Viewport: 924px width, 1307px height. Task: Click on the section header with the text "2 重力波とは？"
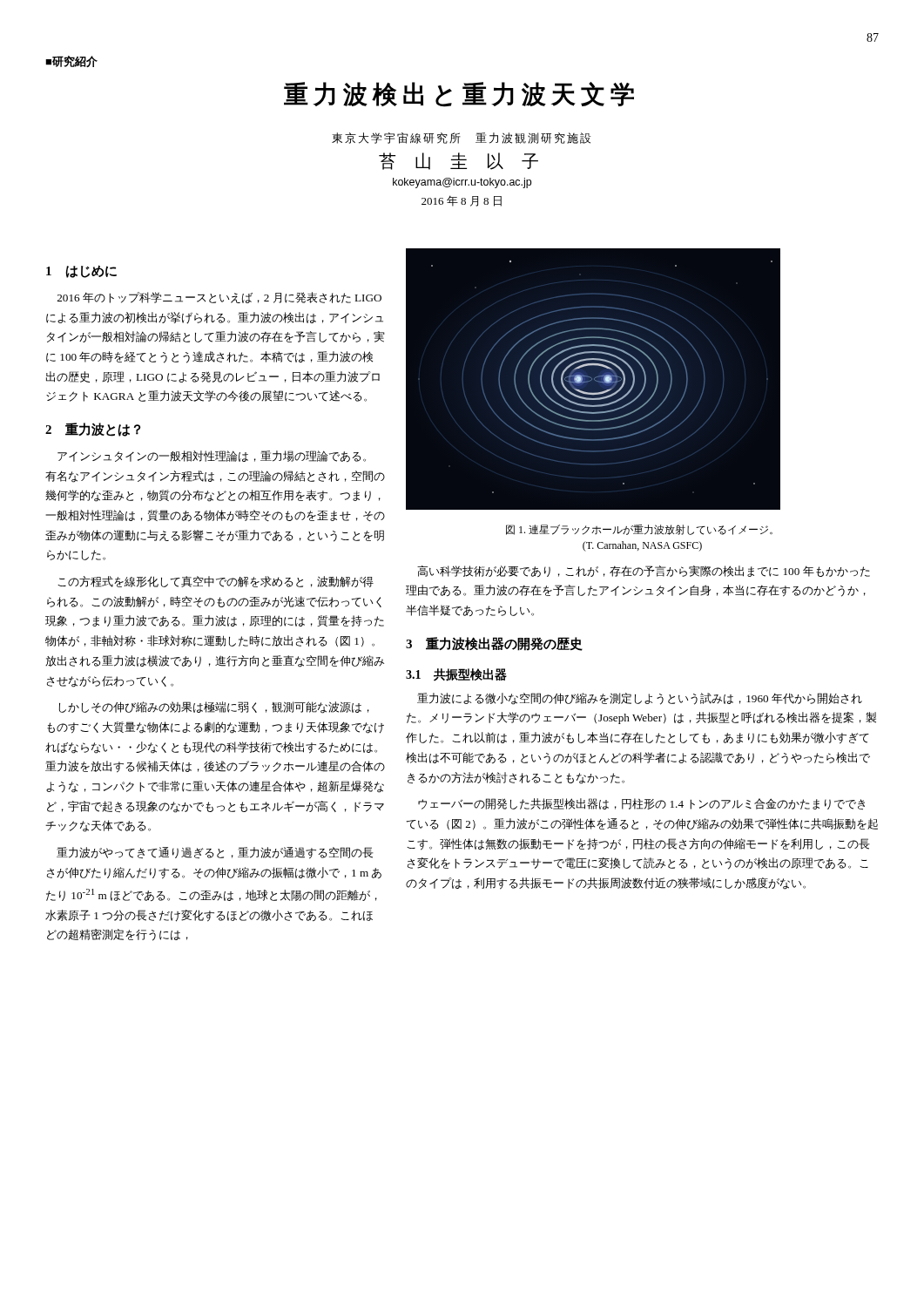[93, 430]
